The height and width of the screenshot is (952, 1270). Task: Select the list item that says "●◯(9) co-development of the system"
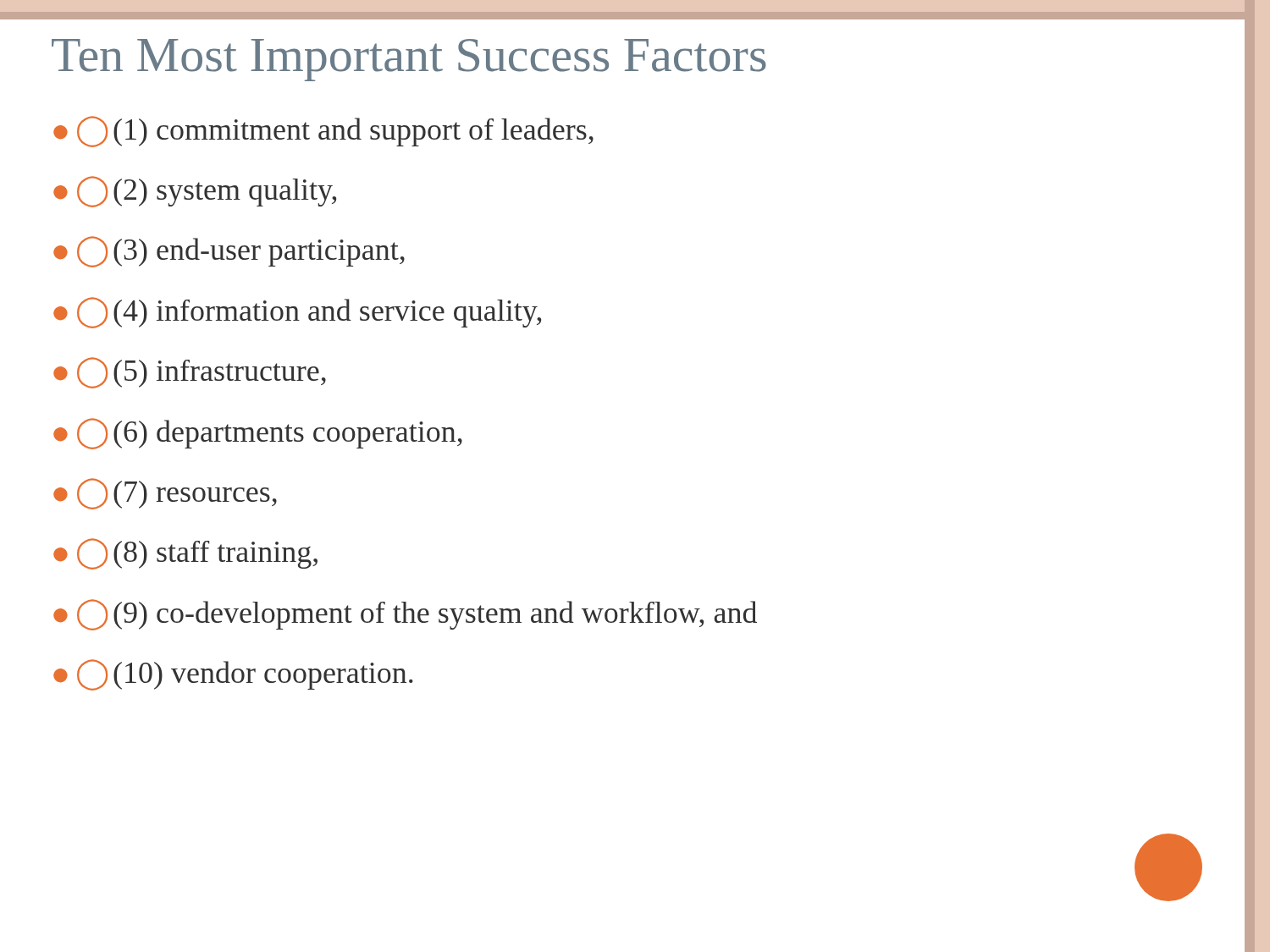[404, 614]
